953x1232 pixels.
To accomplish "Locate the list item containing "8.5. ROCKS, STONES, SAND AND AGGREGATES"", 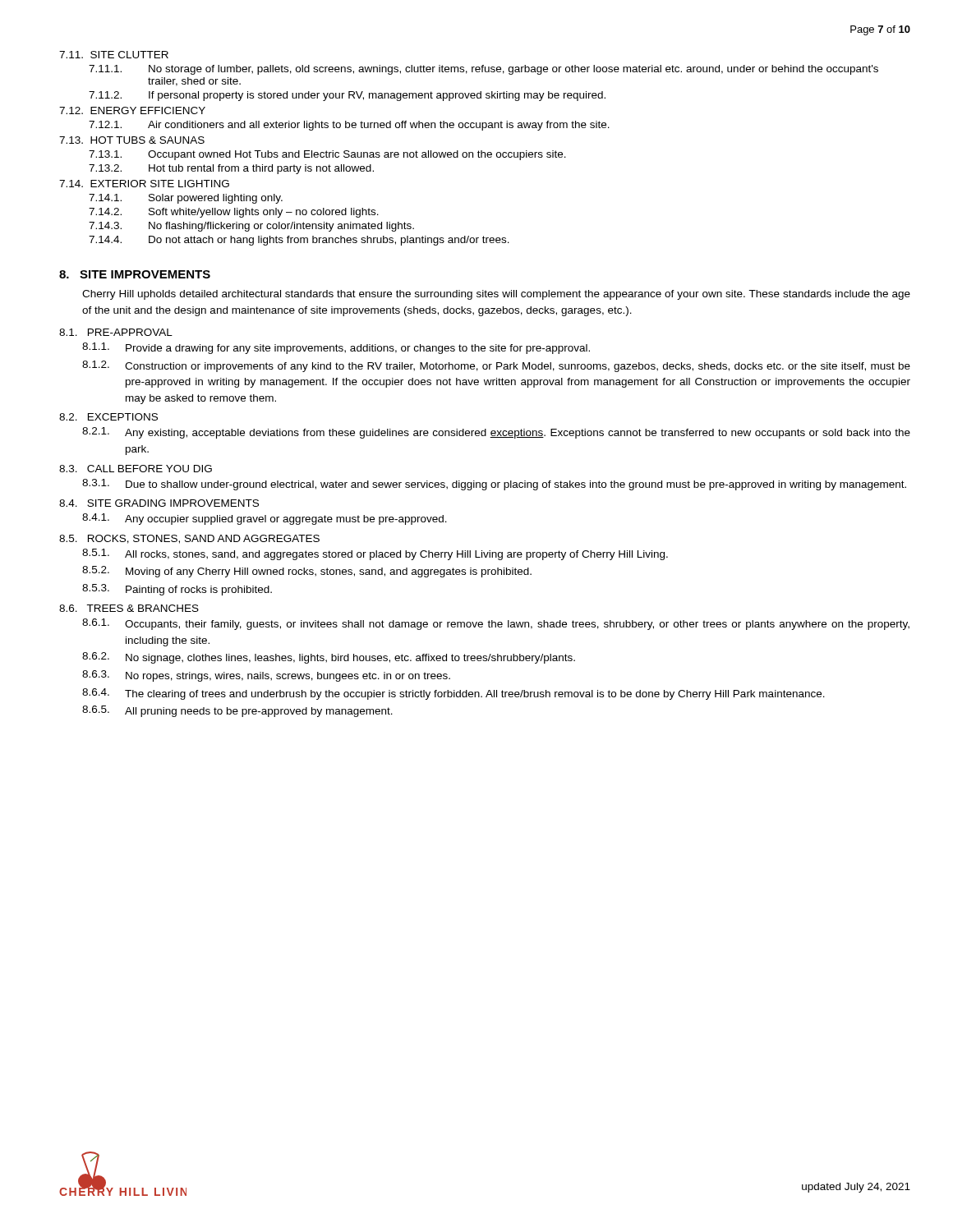I will (x=189, y=539).
